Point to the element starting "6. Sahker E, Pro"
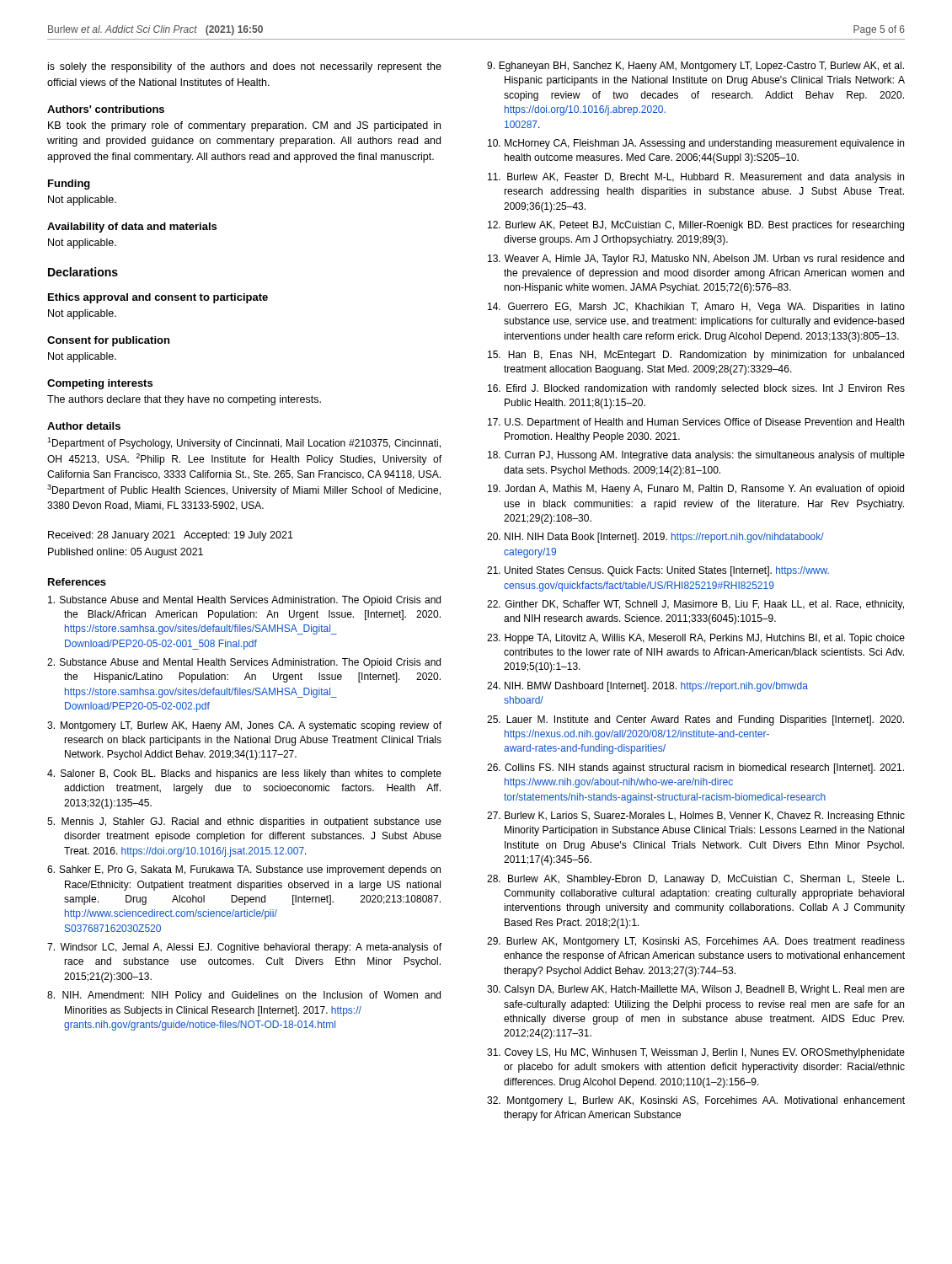 click(x=244, y=899)
